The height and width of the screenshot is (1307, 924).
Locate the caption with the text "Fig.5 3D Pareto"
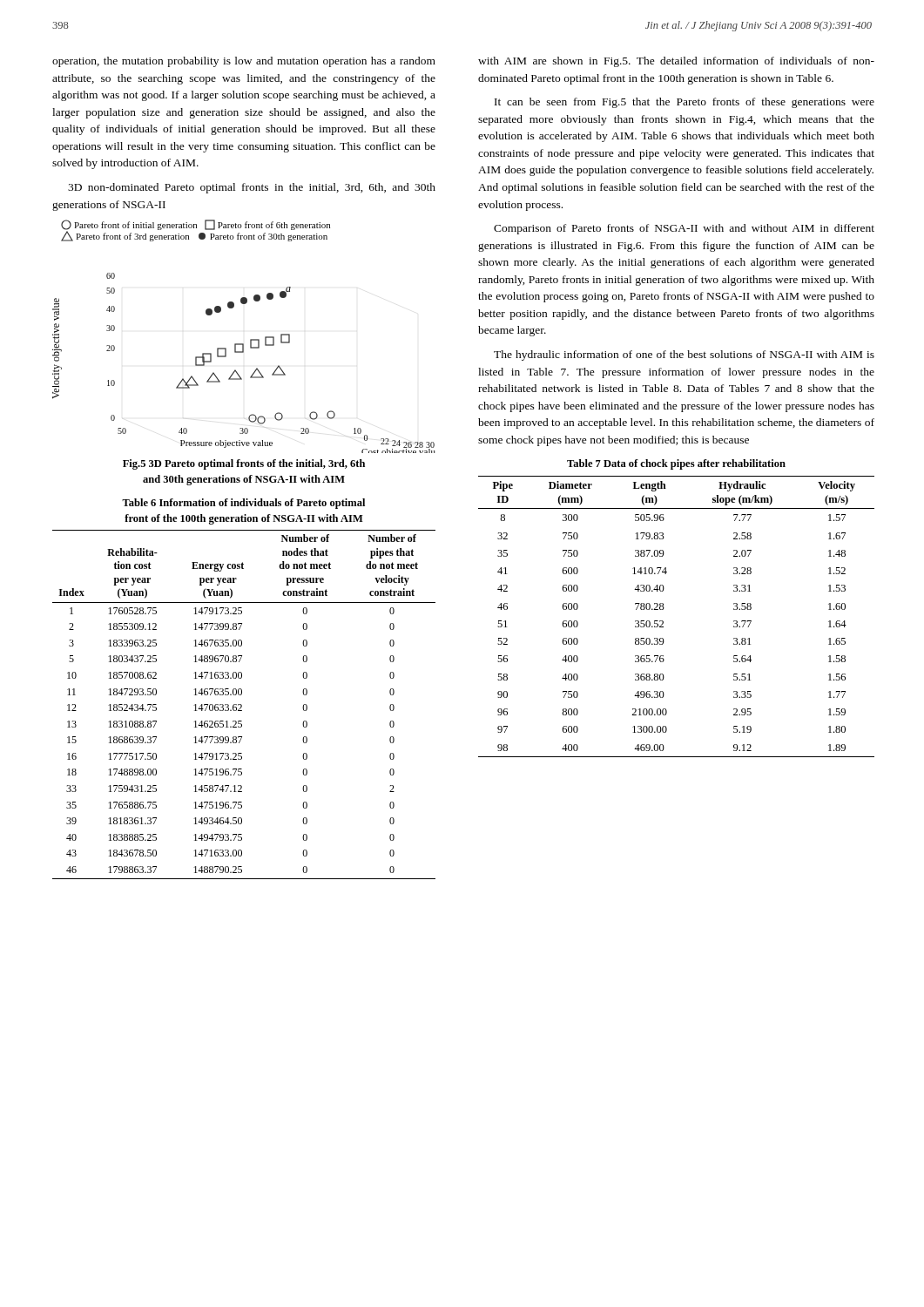pos(244,472)
